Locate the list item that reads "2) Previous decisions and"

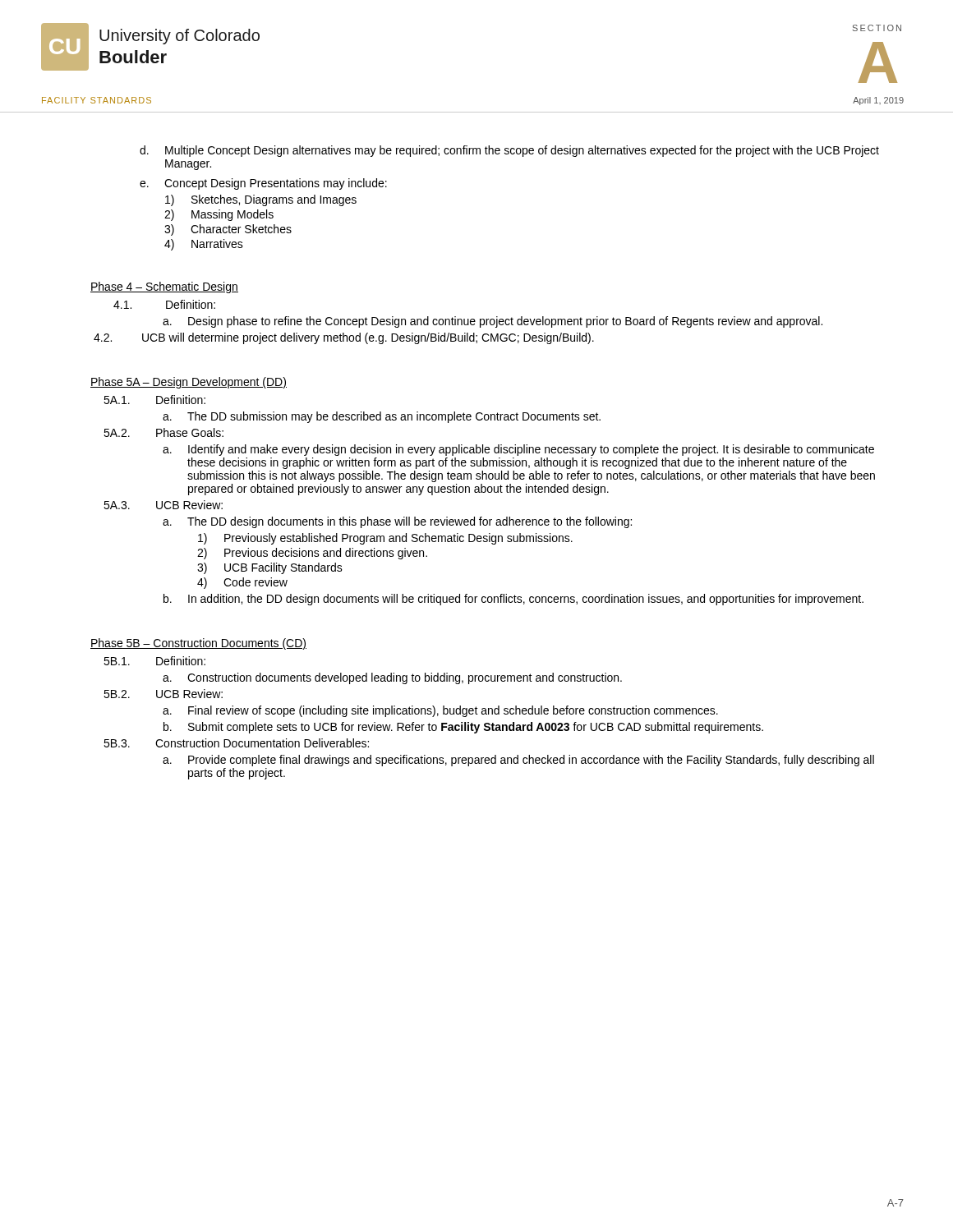[x=313, y=553]
